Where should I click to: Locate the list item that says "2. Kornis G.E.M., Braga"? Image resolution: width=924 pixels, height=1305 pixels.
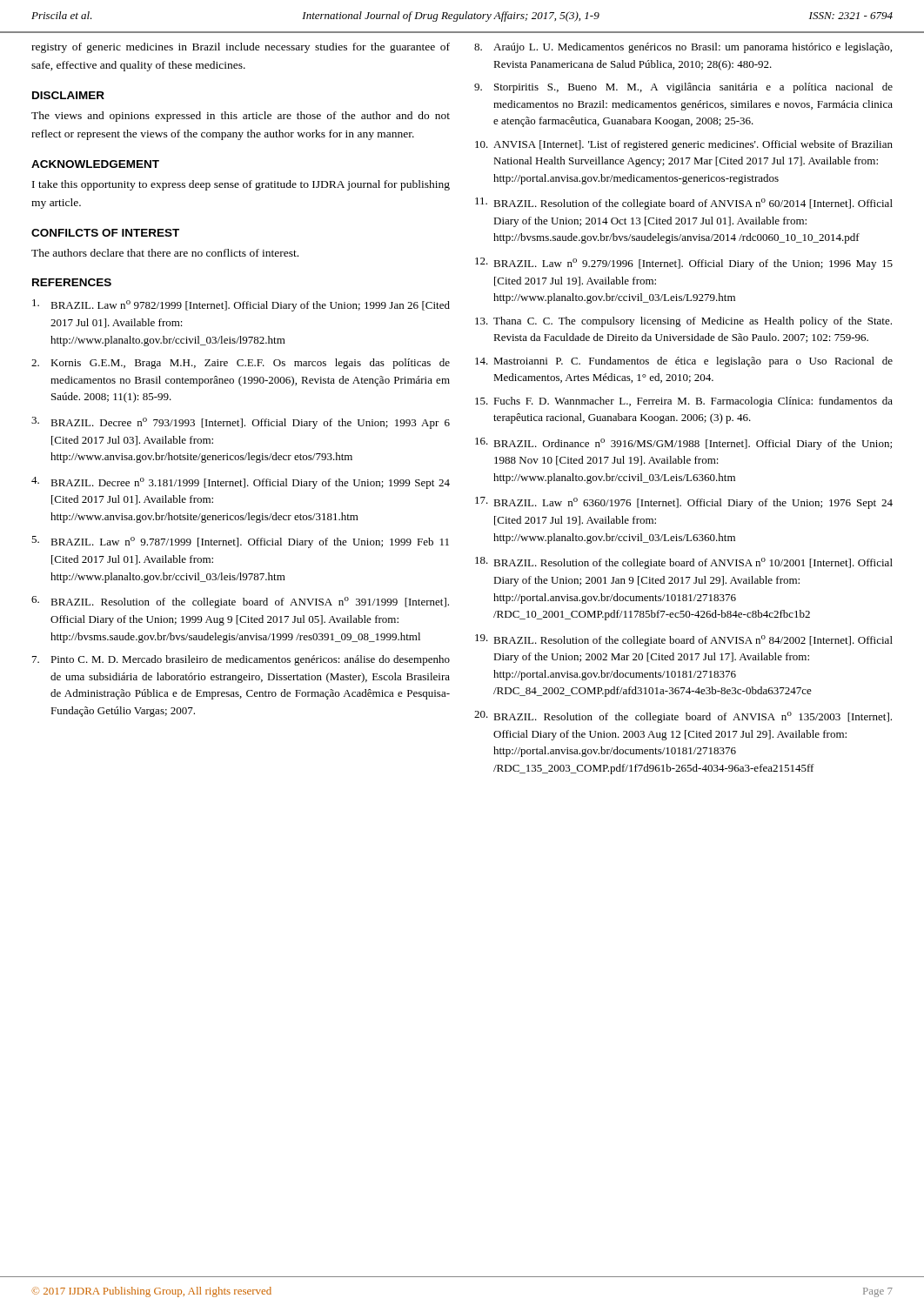point(241,380)
